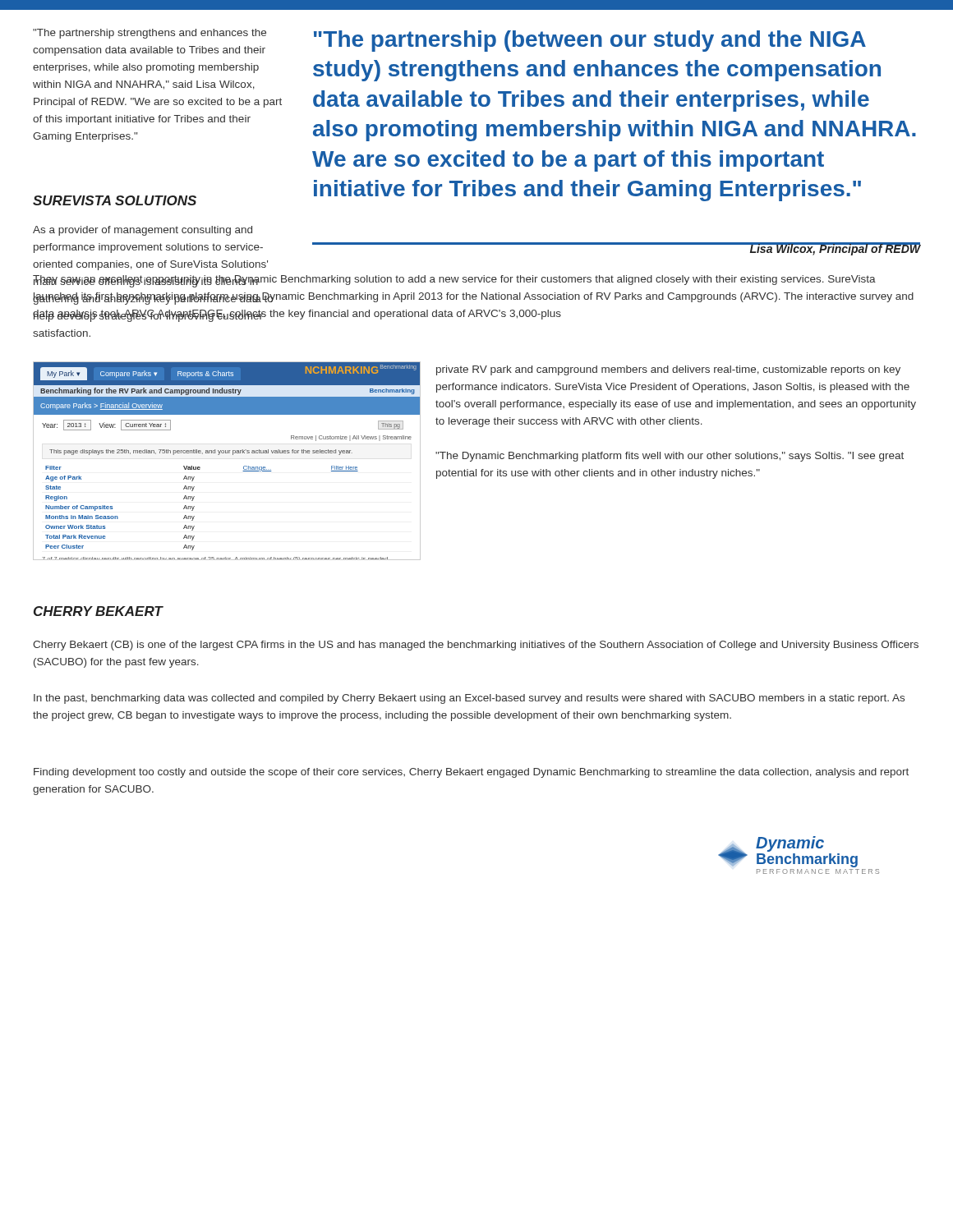This screenshot has width=953, height=1232.
Task: Select the screenshot
Action: click(x=226, y=460)
